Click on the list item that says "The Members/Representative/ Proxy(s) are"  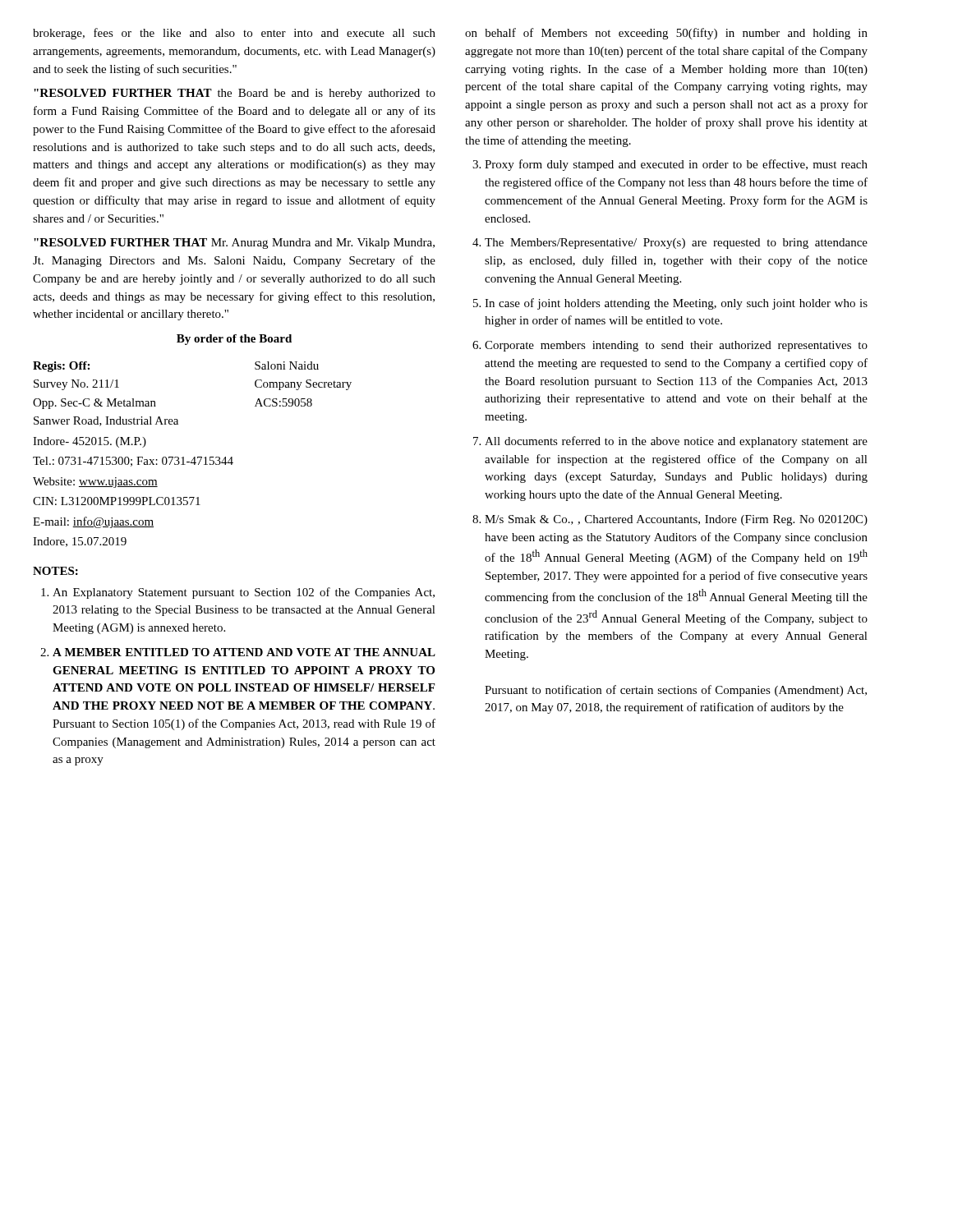click(x=676, y=260)
